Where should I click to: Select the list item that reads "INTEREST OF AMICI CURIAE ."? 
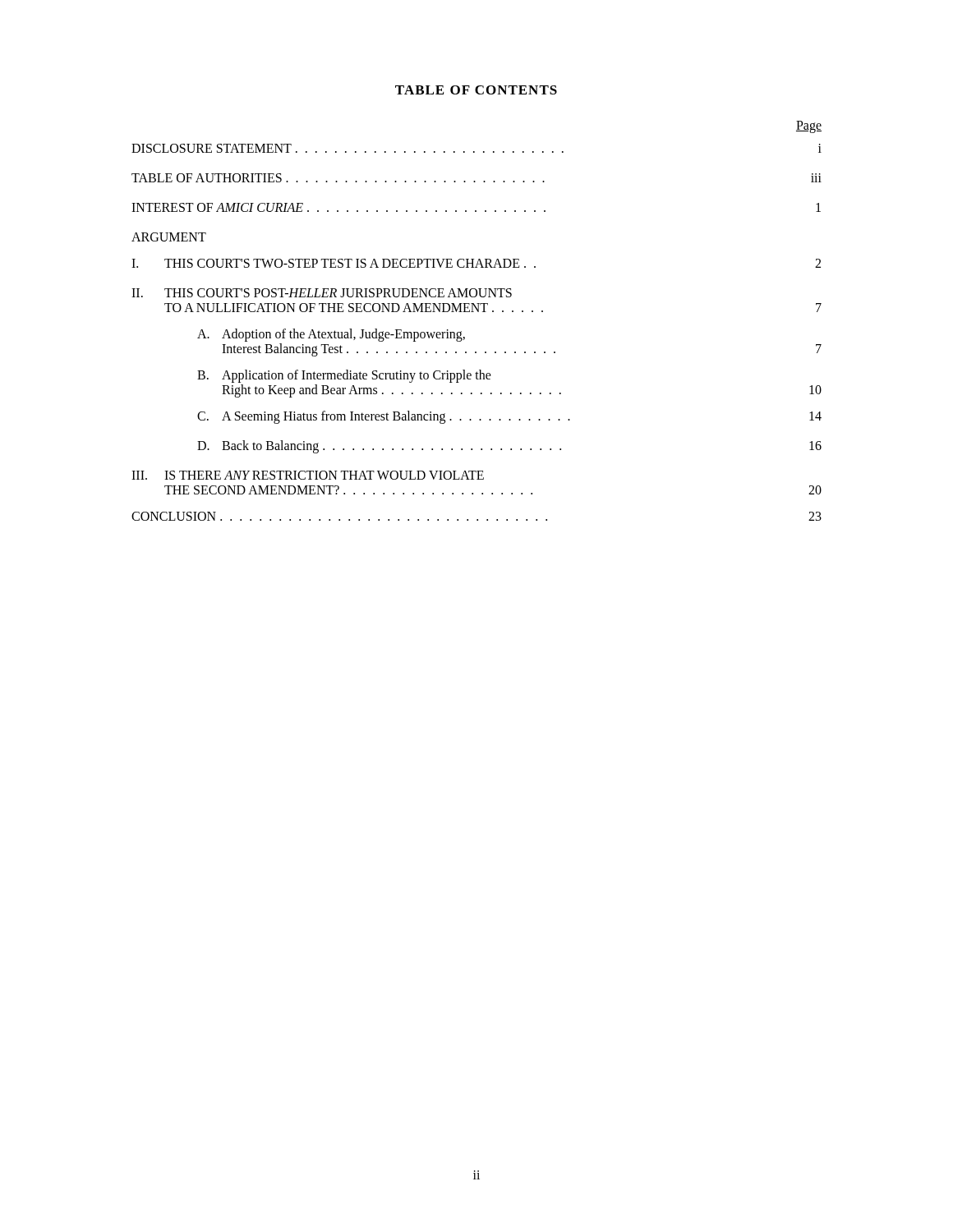476,208
